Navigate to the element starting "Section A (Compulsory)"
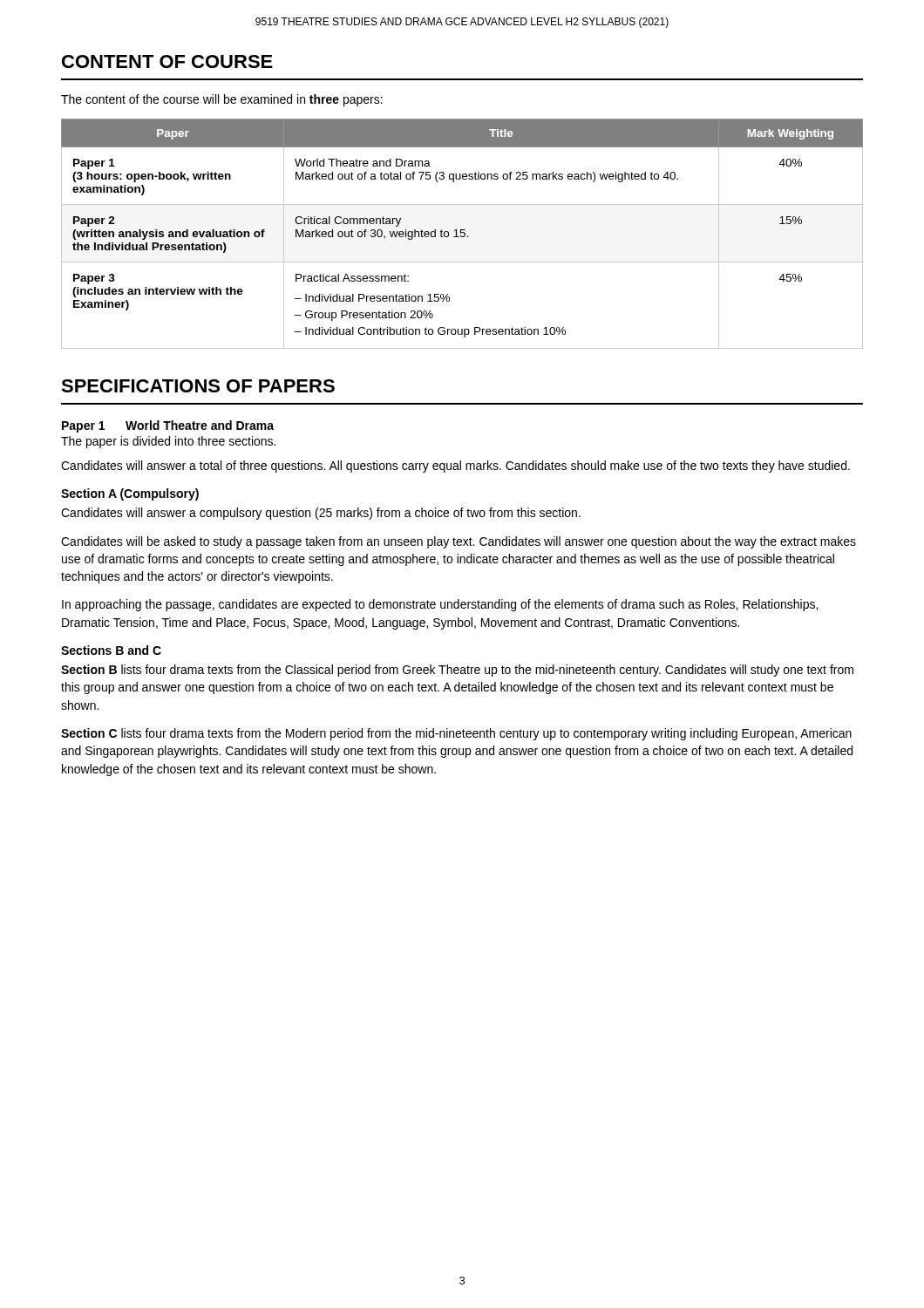The image size is (924, 1308). coord(130,494)
